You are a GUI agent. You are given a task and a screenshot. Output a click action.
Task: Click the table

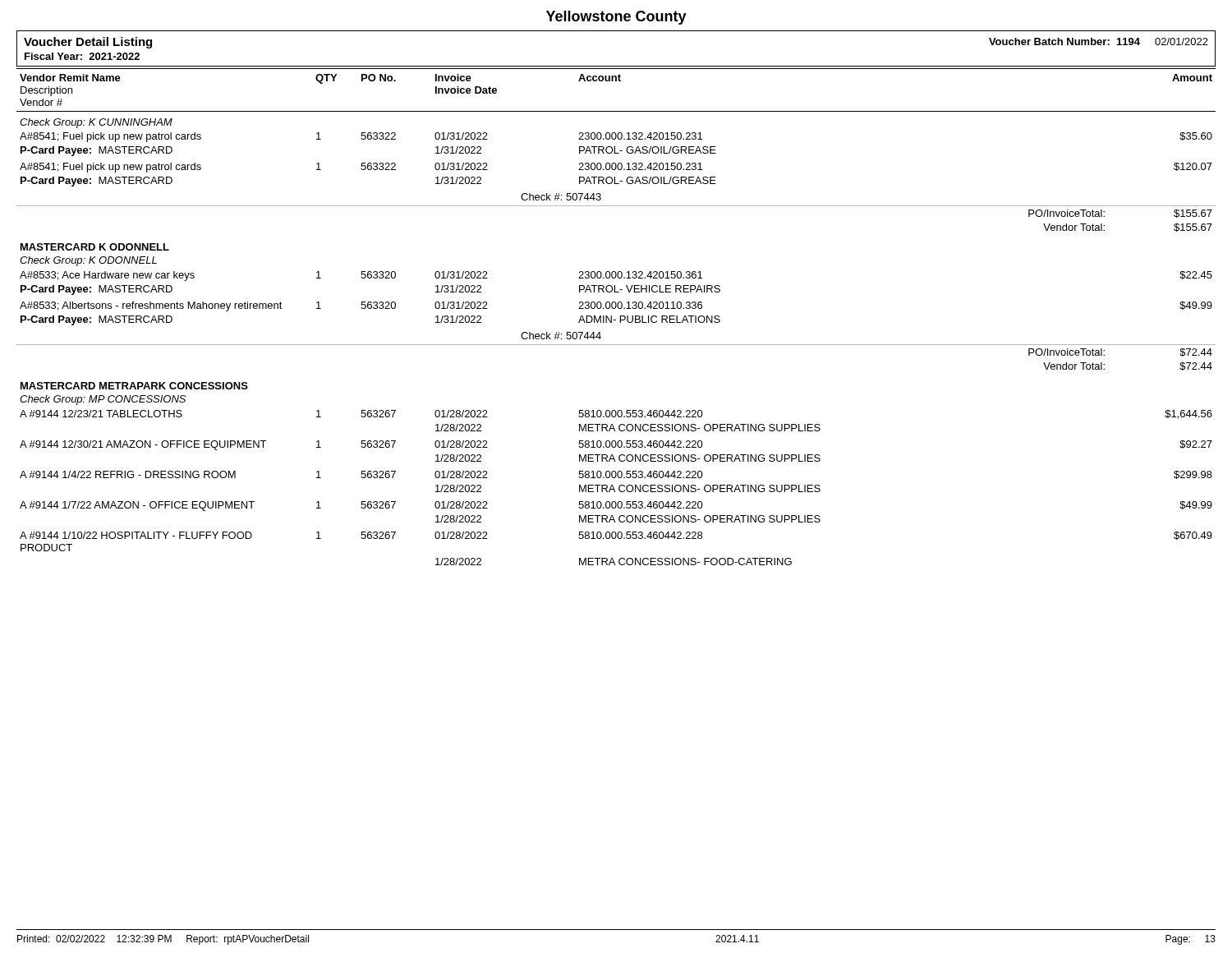click(616, 318)
